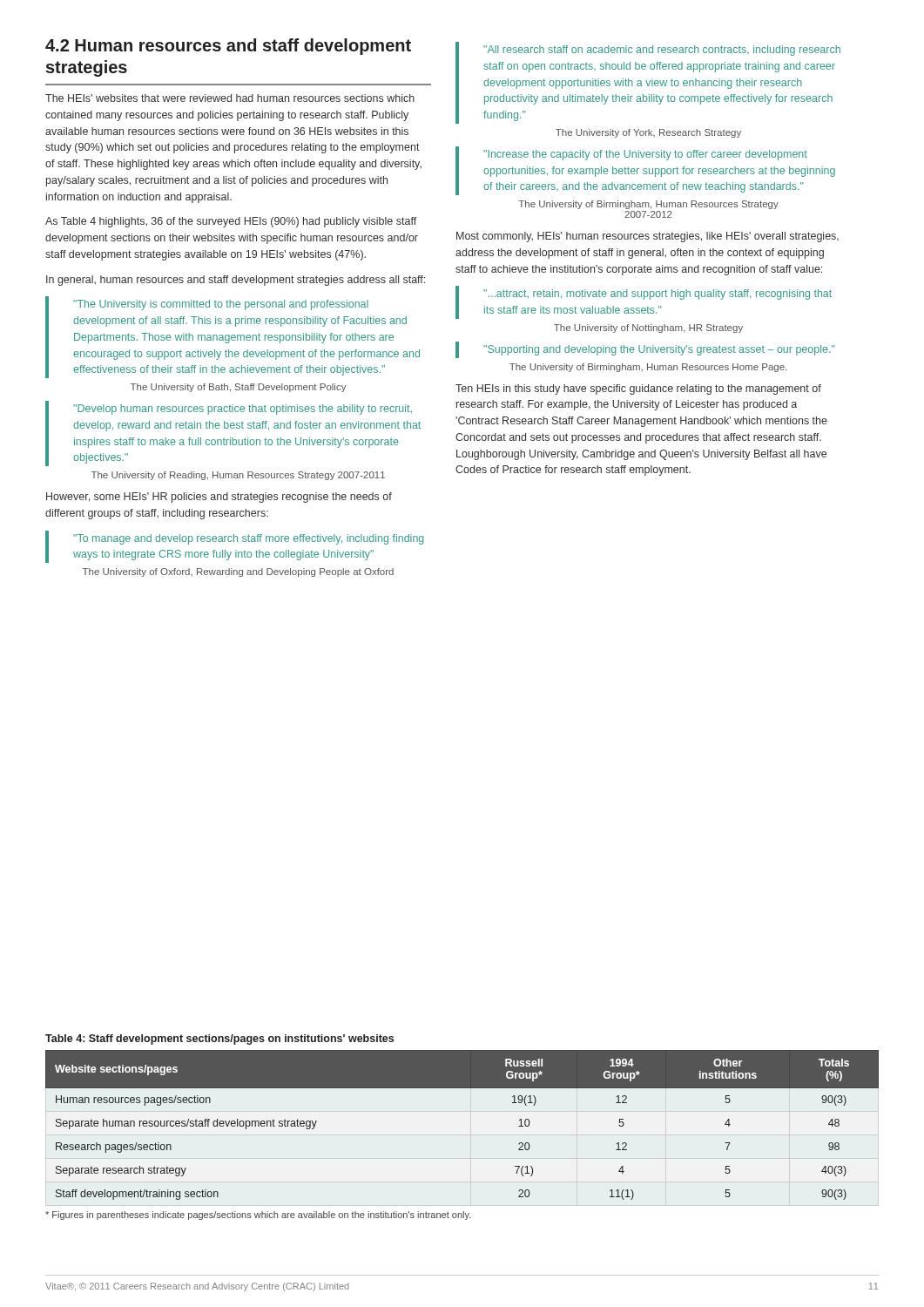Image resolution: width=924 pixels, height=1307 pixels.
Task: Click on the text block that reads ""Develop human resources practice that optimises the"
Action: pos(238,434)
